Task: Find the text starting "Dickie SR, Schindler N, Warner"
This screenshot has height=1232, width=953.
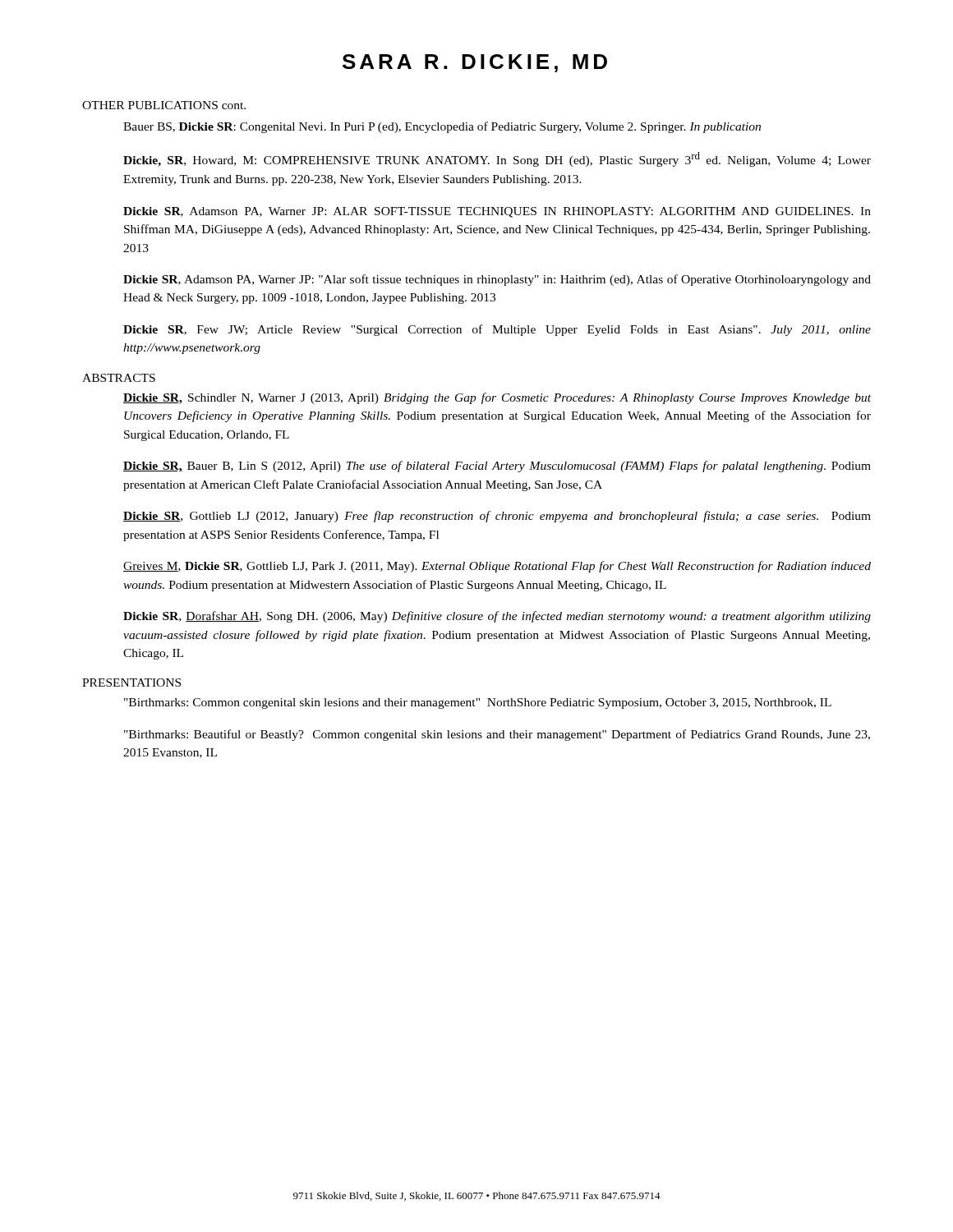Action: point(497,415)
